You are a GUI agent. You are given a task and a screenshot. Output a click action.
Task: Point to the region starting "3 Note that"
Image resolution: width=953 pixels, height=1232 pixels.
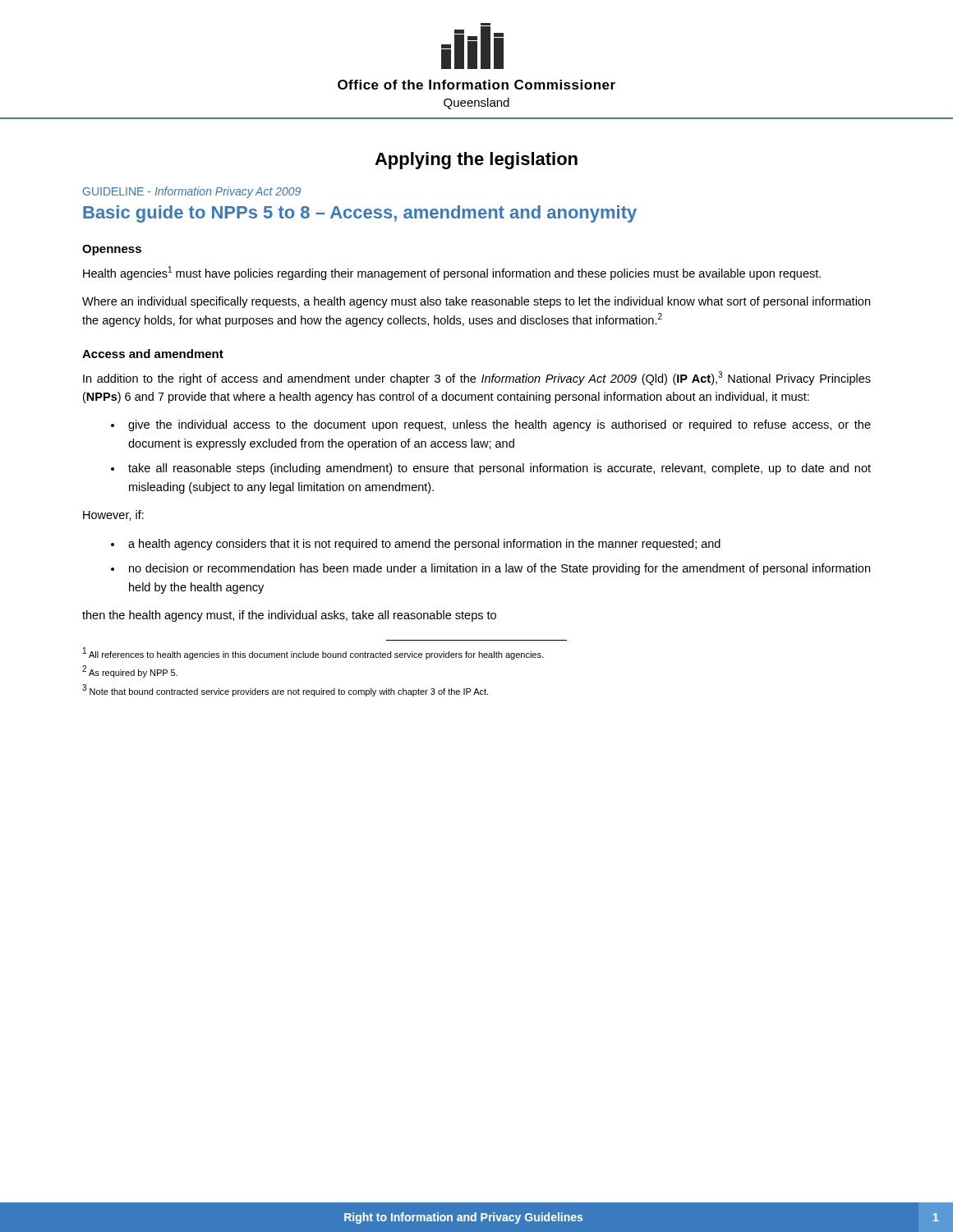coord(286,690)
